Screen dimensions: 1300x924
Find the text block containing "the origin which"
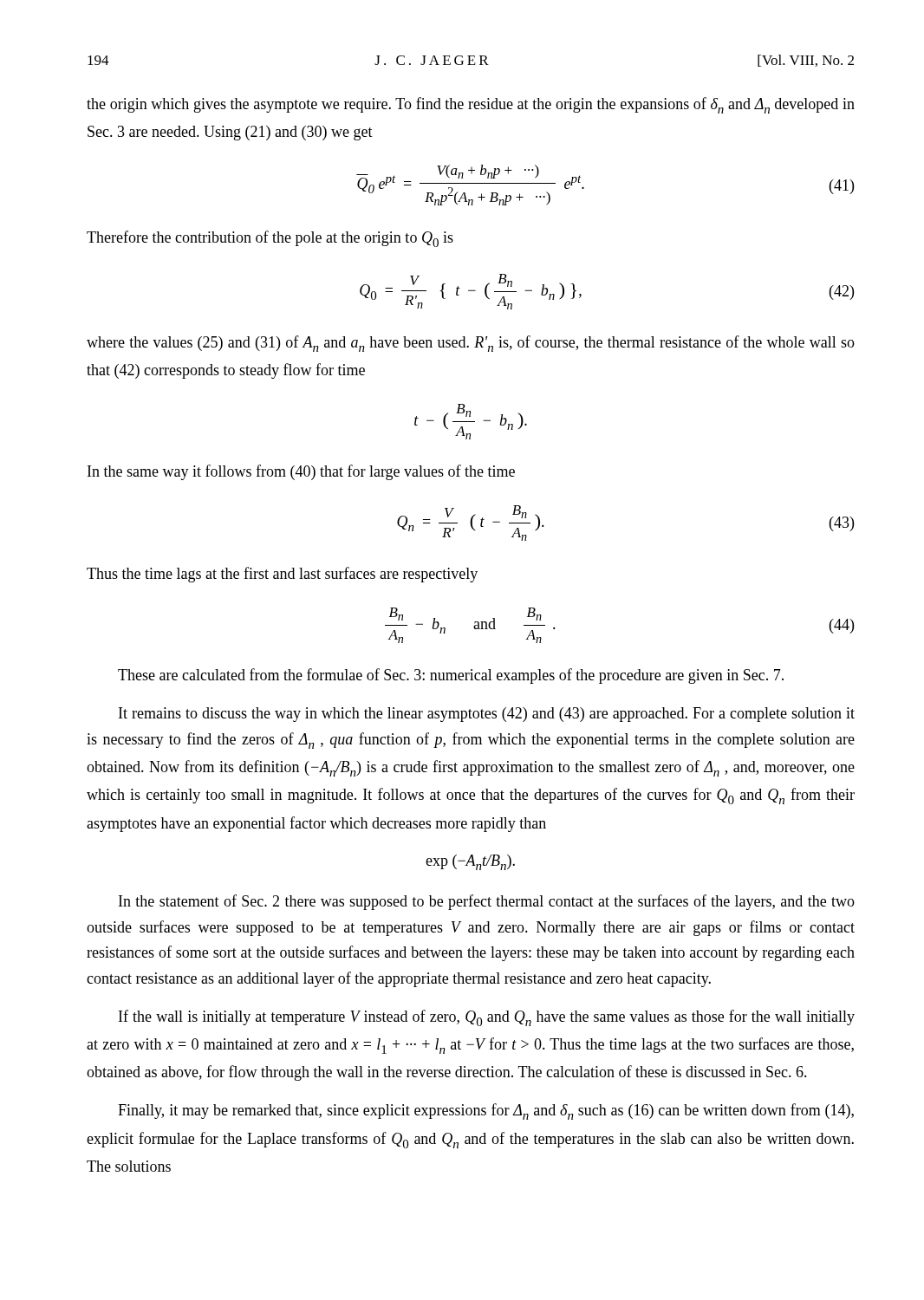pos(471,119)
